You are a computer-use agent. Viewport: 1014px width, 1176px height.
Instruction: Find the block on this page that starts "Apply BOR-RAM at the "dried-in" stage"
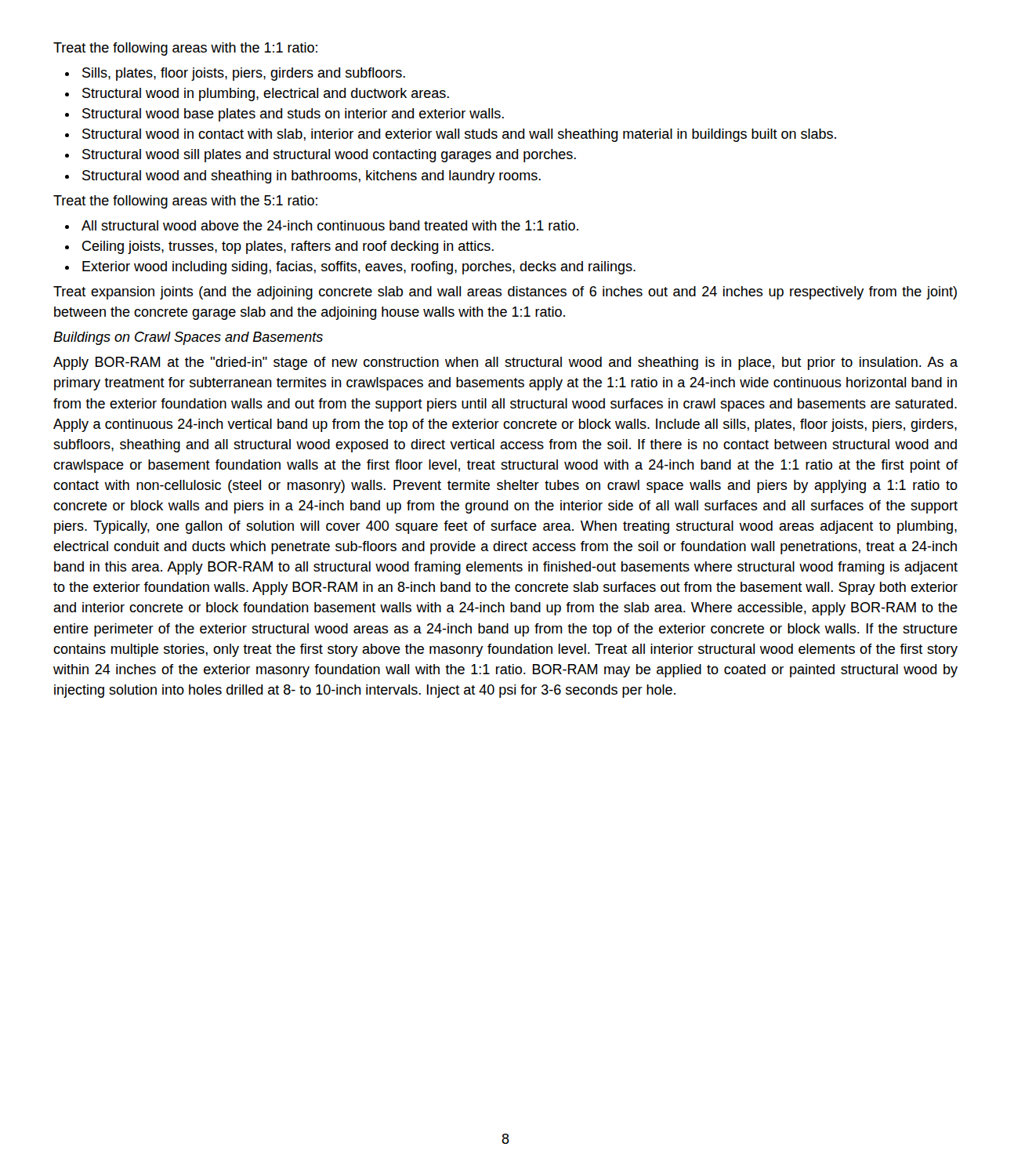pos(505,526)
